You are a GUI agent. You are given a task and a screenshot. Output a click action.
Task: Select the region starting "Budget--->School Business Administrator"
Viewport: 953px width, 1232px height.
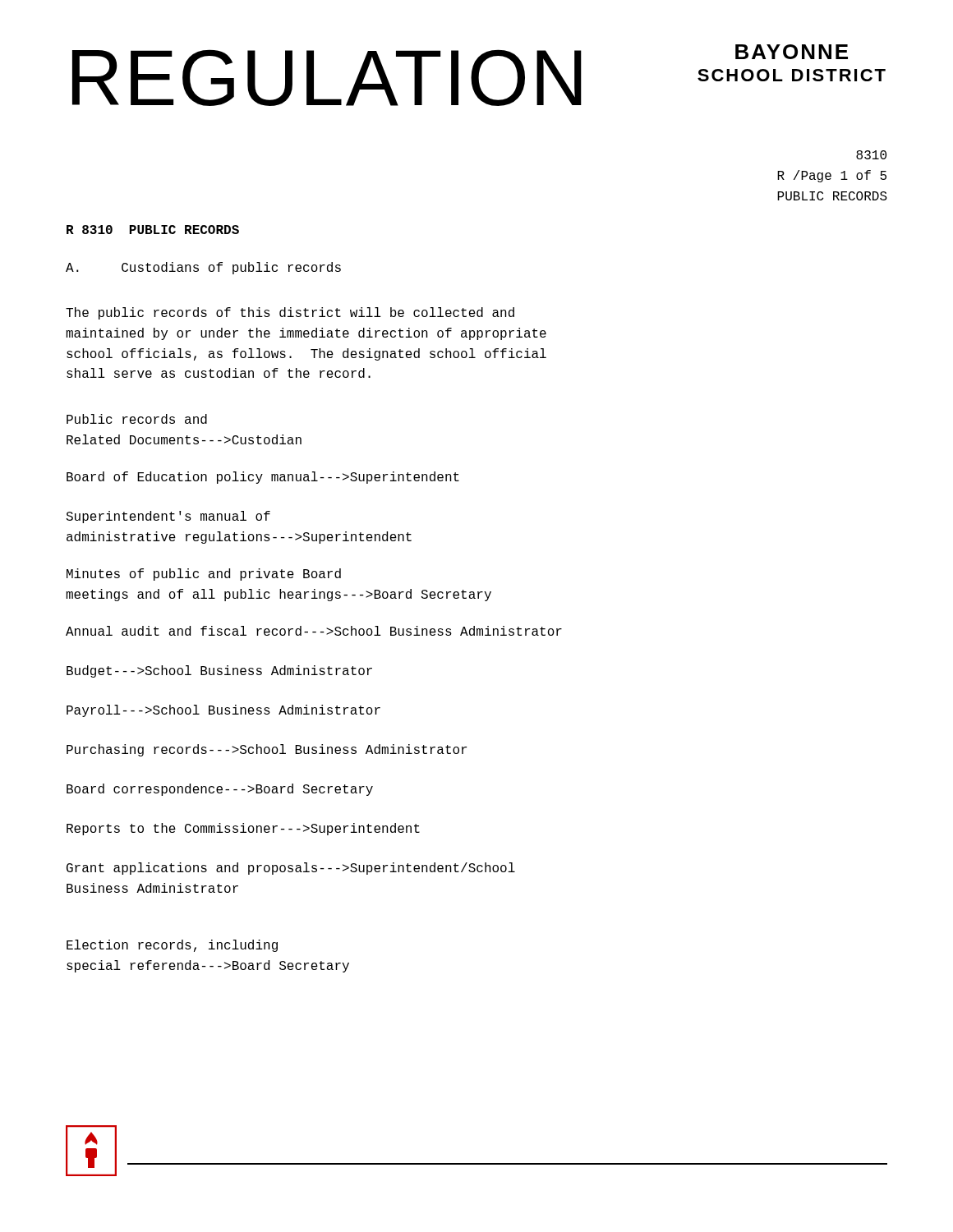220,672
